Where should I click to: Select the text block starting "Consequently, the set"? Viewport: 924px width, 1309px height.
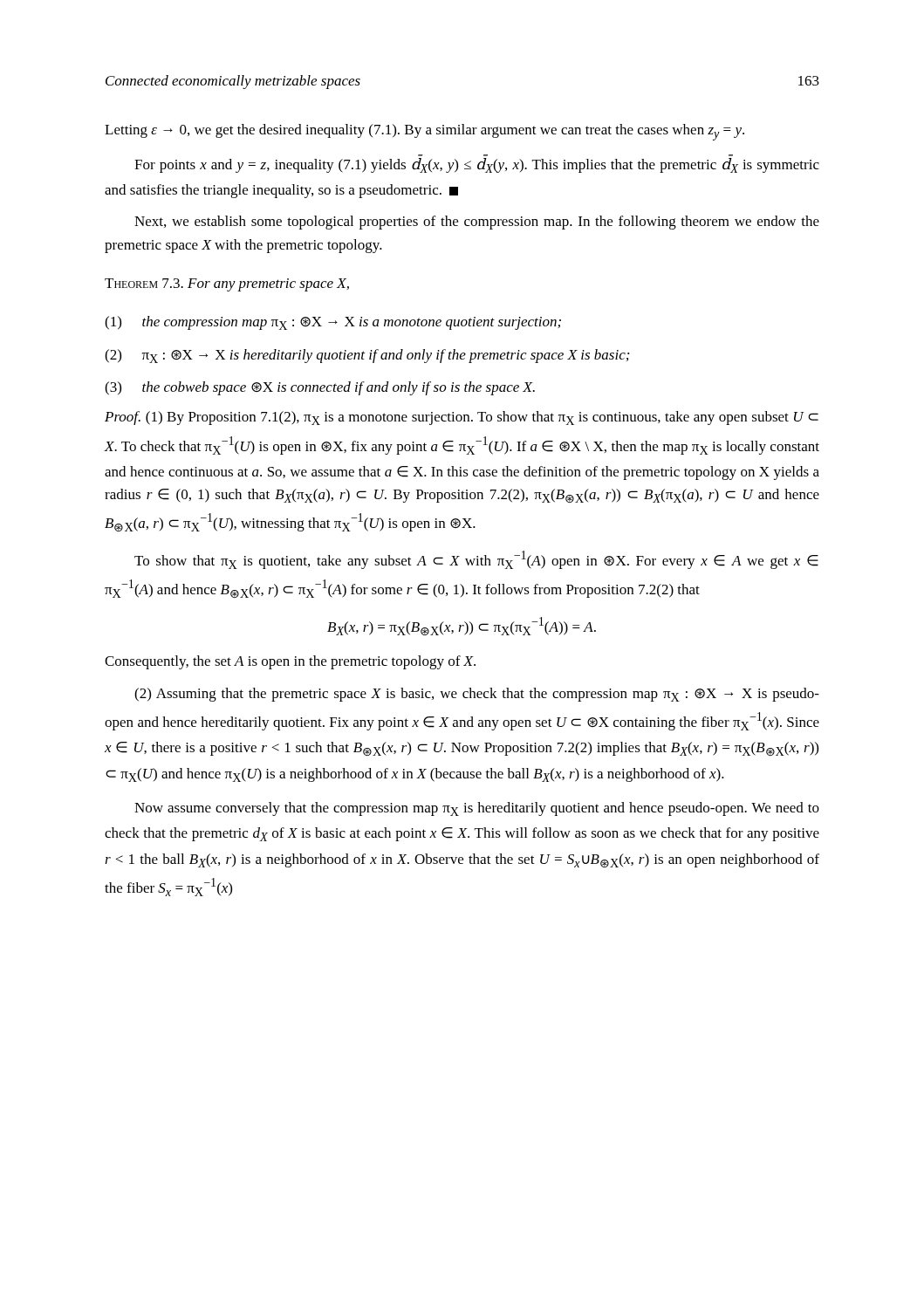pos(462,776)
